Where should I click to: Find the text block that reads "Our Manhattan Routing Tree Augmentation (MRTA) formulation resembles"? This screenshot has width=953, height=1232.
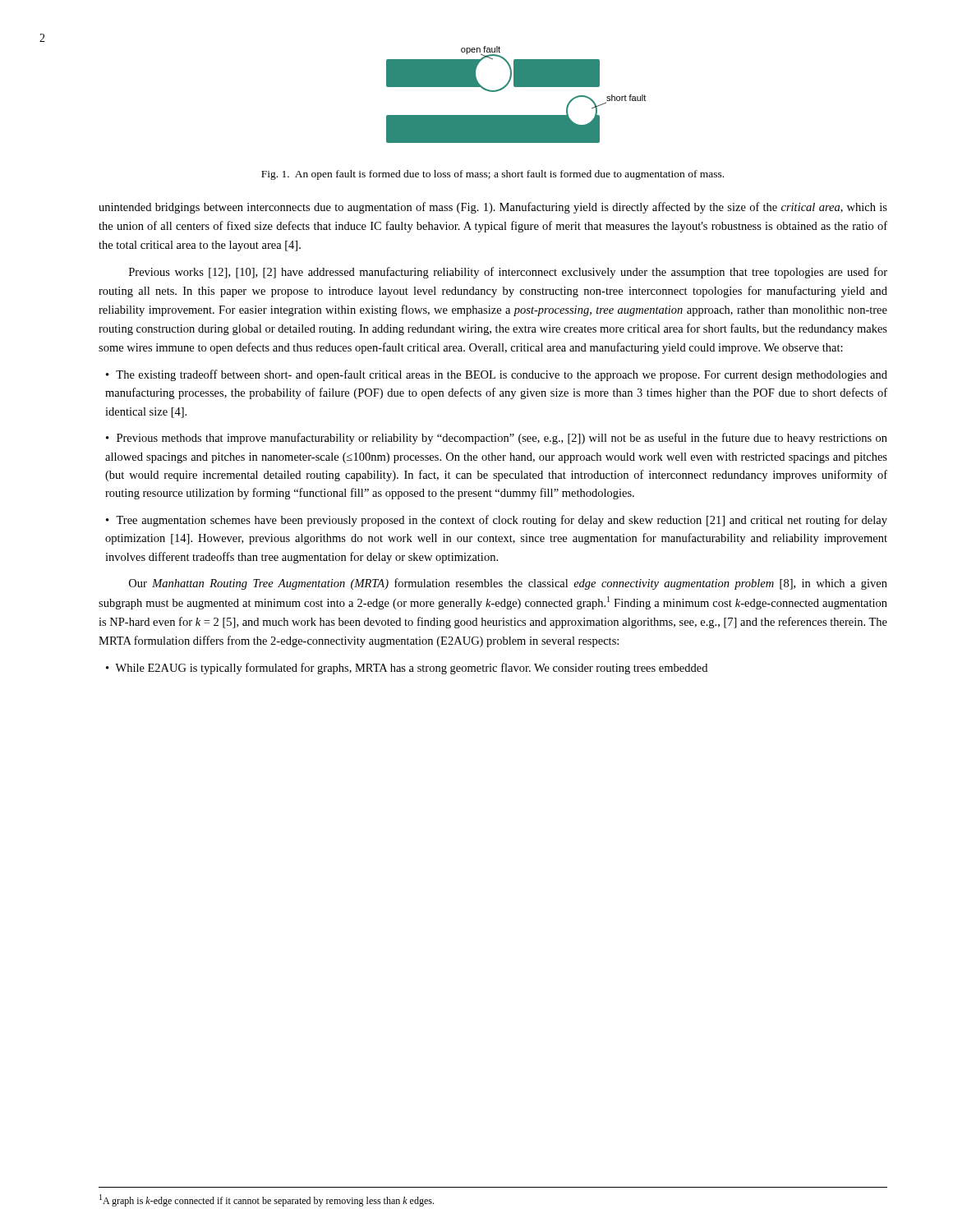[493, 612]
